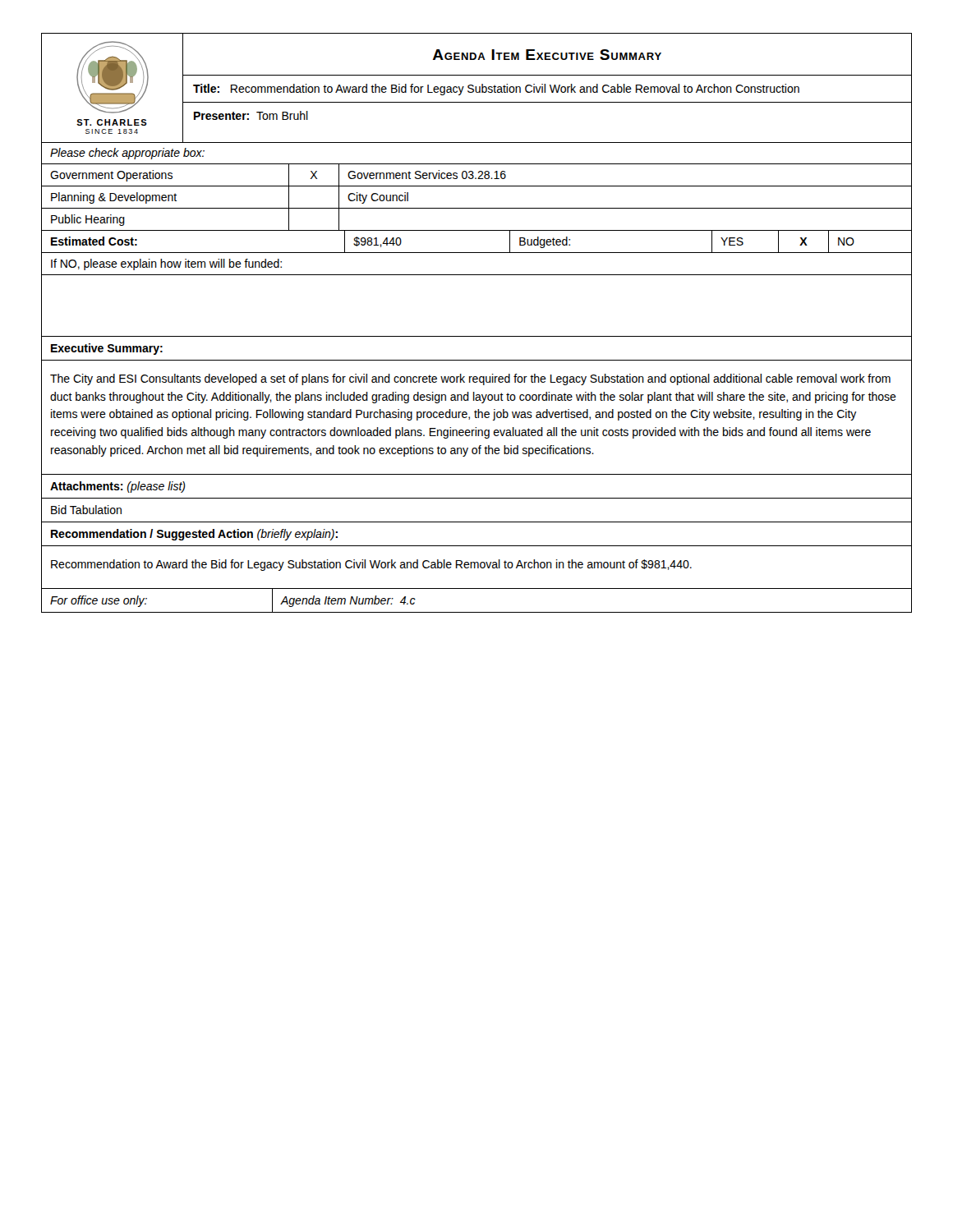Select the text that says "Presenter: Tom Bruhl"
Image resolution: width=953 pixels, height=1232 pixels.
251,116
